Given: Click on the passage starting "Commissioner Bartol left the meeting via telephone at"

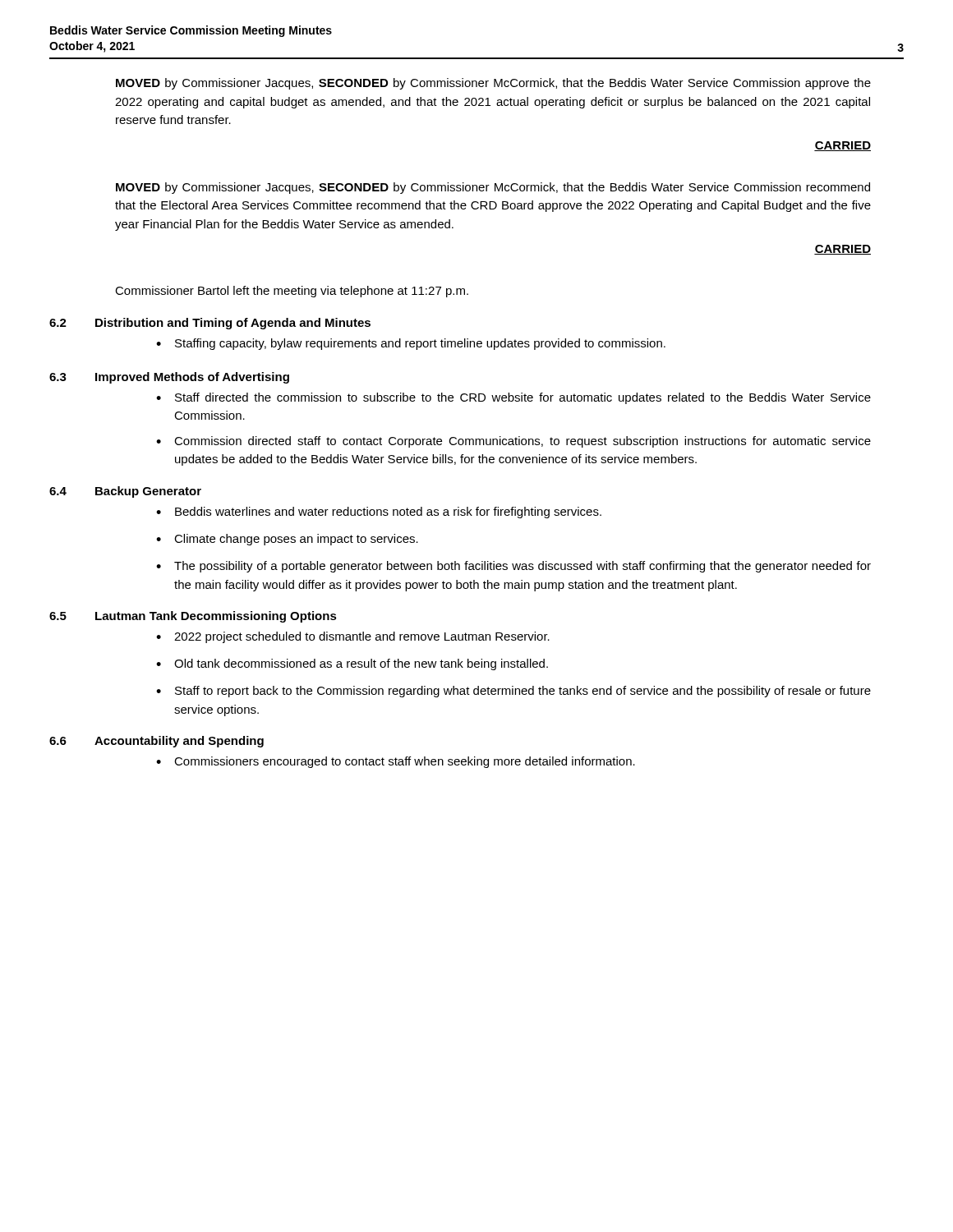Looking at the screenshot, I should [x=292, y=290].
